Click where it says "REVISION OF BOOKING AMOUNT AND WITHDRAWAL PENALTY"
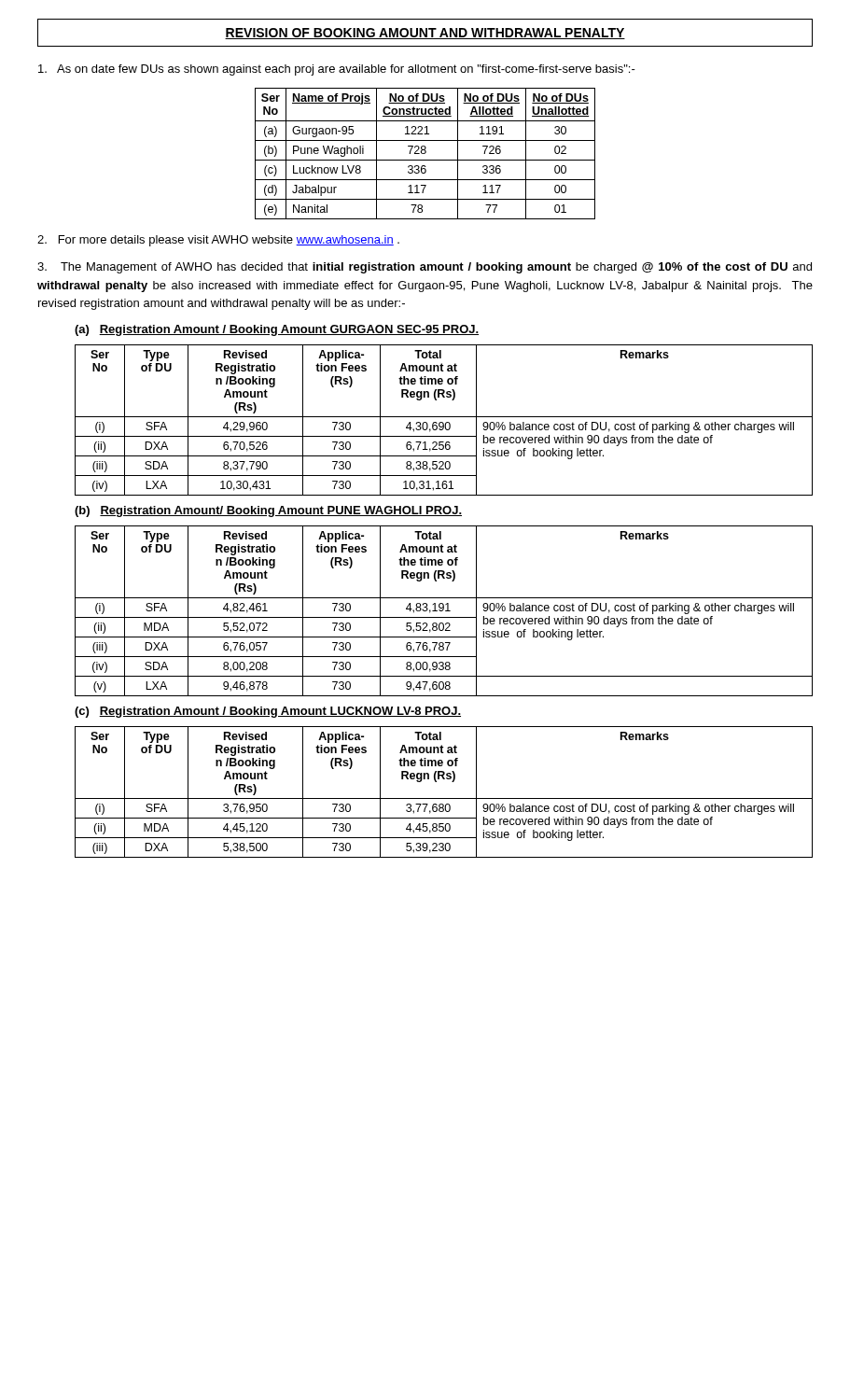 (x=425, y=33)
